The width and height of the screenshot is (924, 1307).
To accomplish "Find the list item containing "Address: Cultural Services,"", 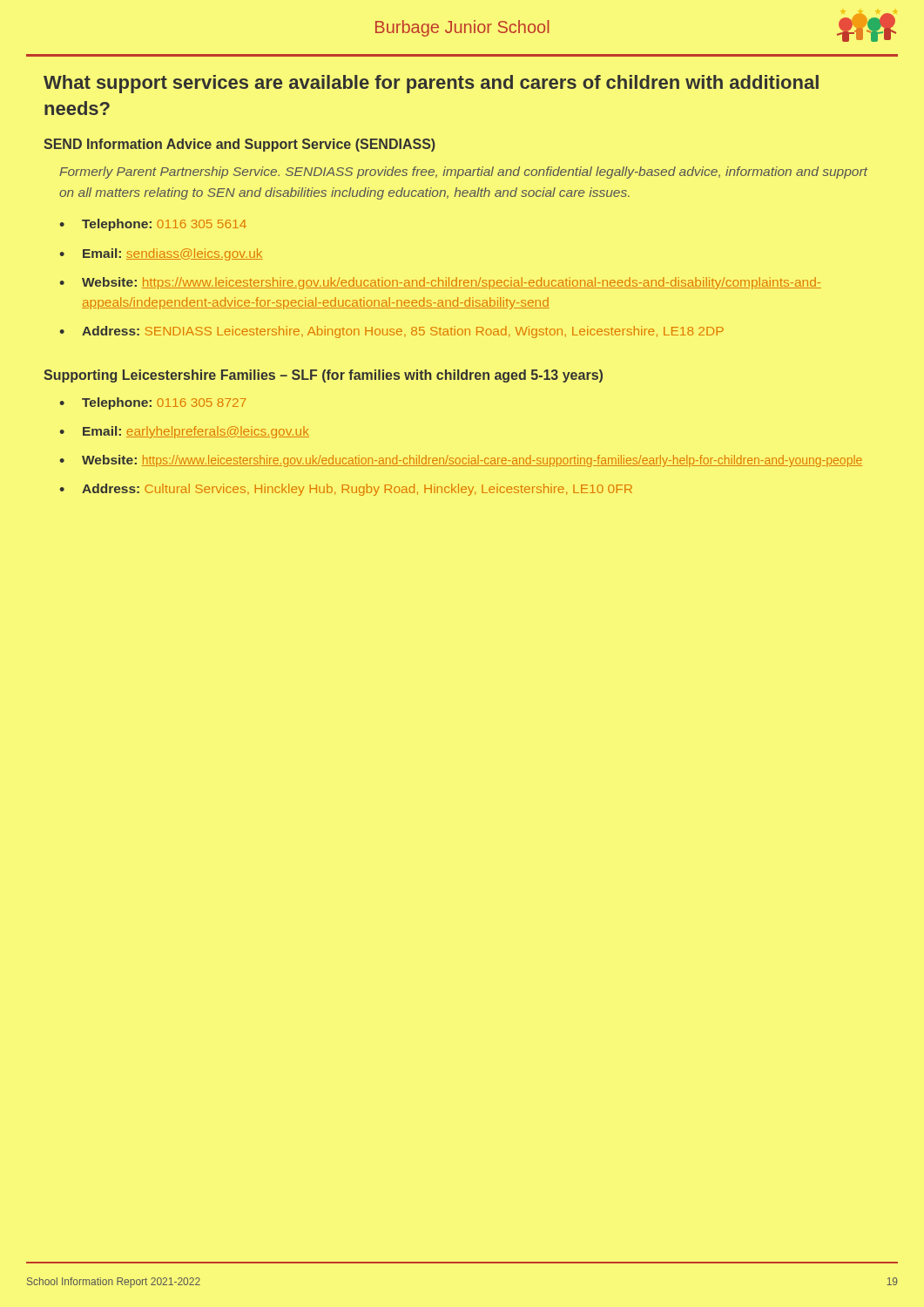I will coord(357,489).
